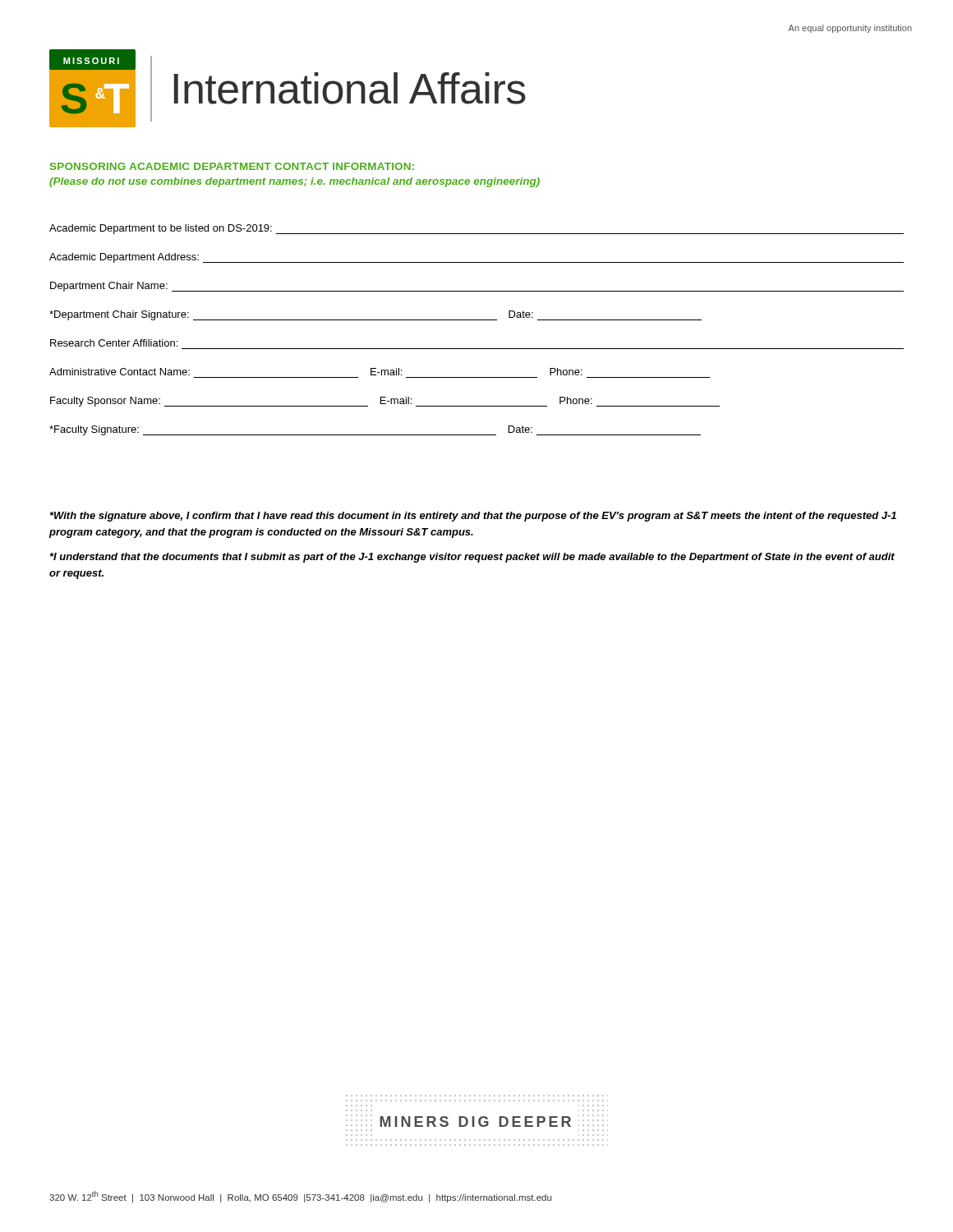Find the block on this page that starts "Faculty Sponsor Name:"

point(384,400)
